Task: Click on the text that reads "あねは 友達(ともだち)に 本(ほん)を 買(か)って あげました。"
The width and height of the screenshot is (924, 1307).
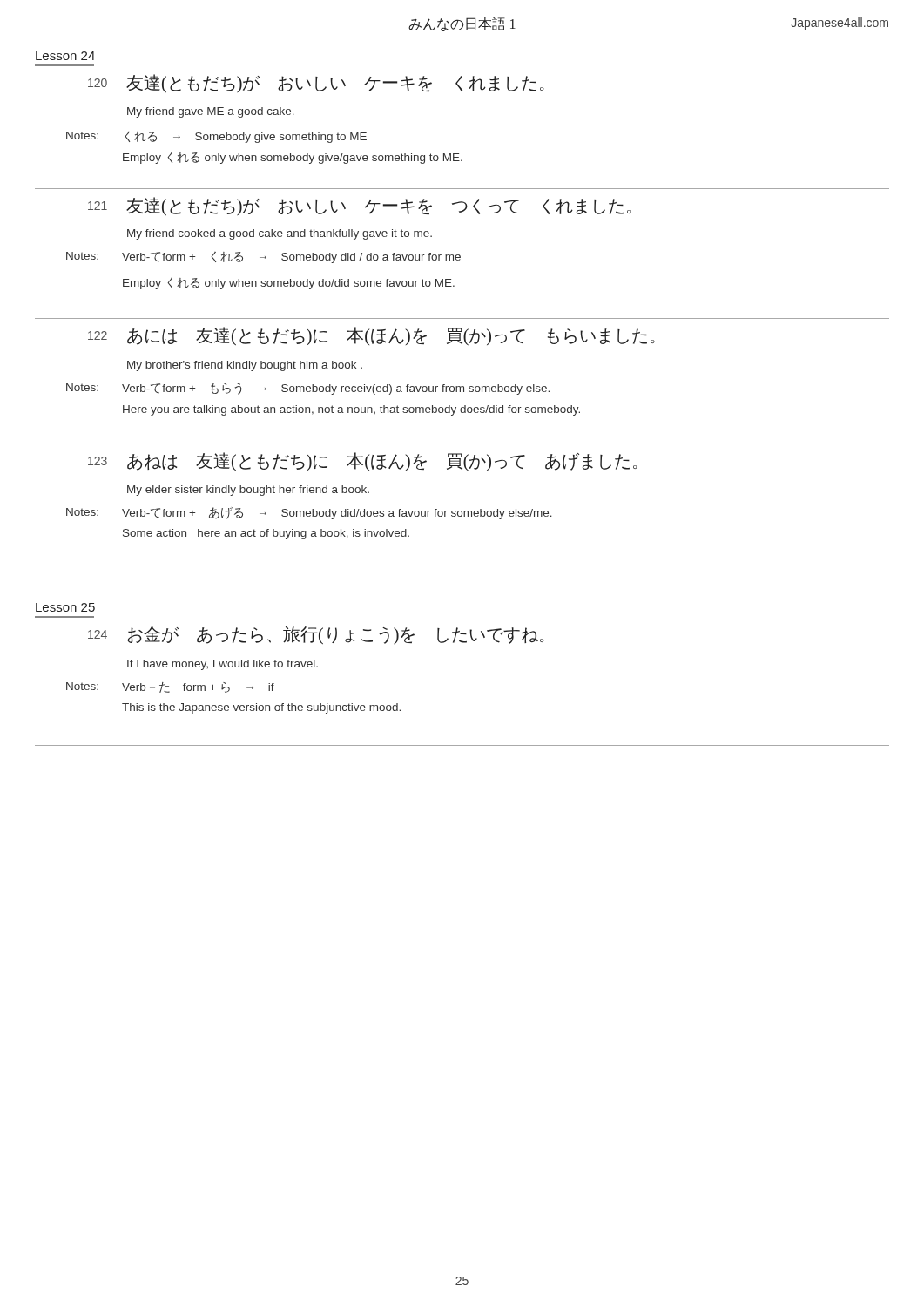Action: [x=388, y=461]
